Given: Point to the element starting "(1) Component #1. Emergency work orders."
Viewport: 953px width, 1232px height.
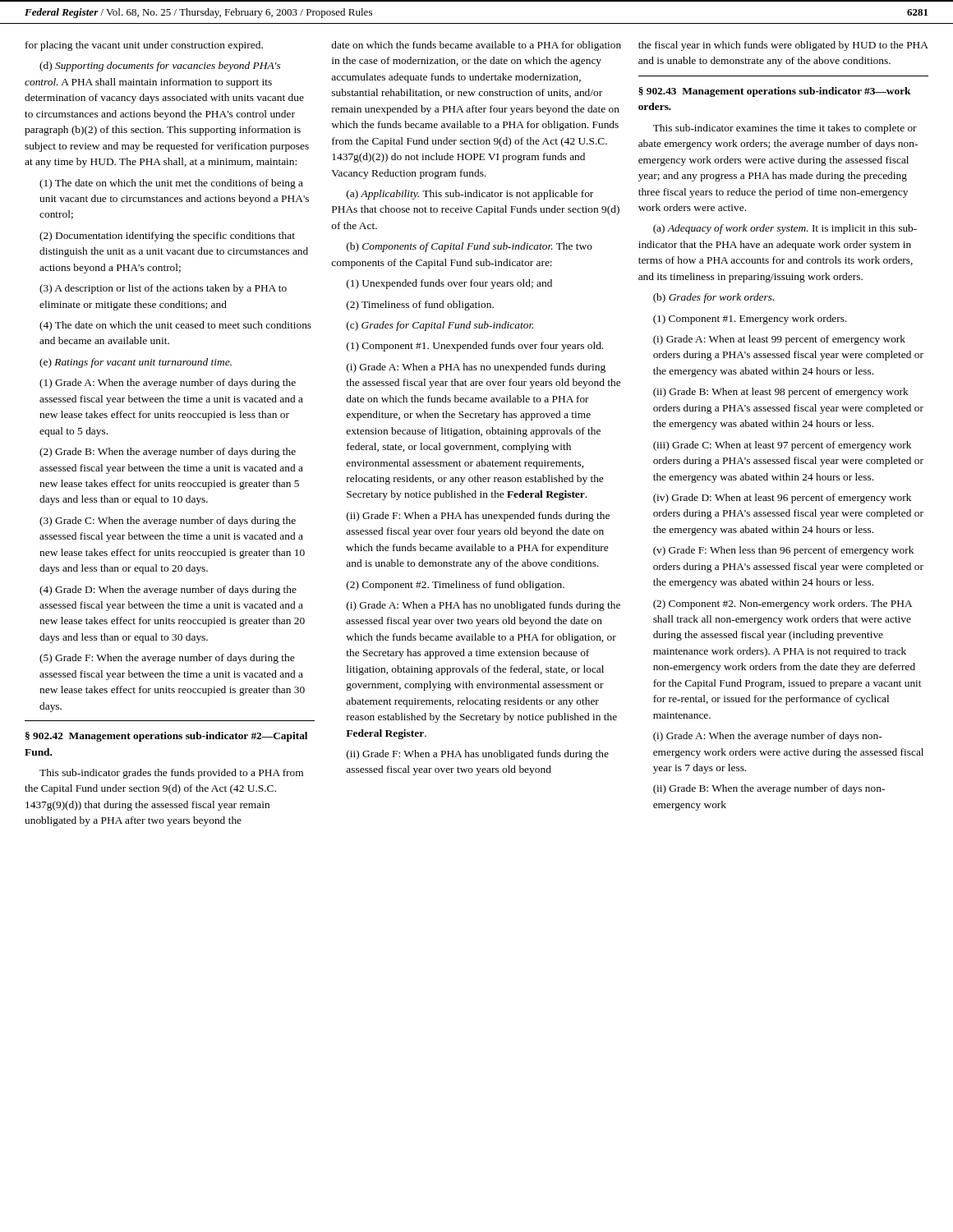Looking at the screenshot, I should pos(783,318).
